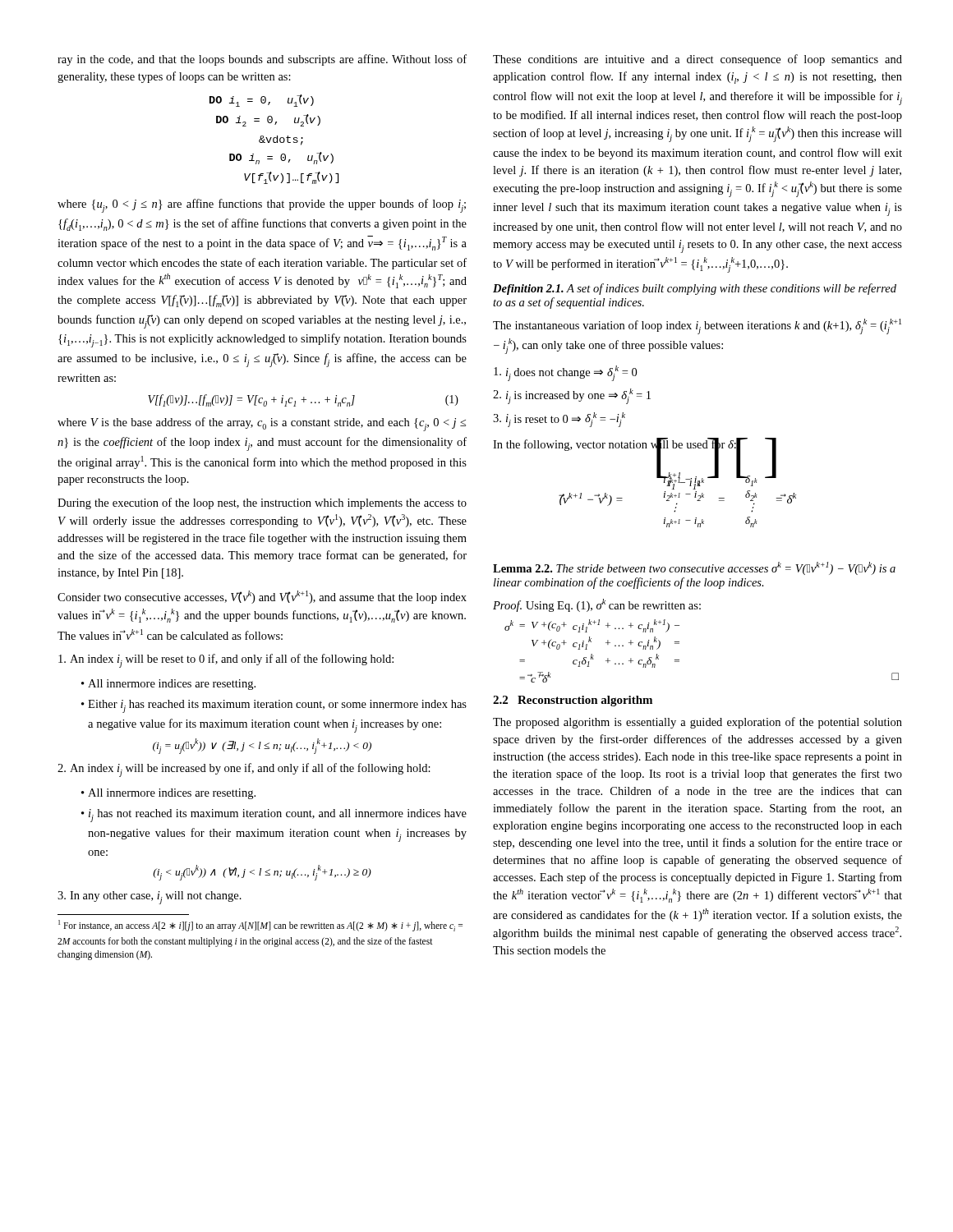The width and height of the screenshot is (953, 1232).
Task: Click on the element starting "These conditions are intuitive and a direct"
Action: click(x=698, y=163)
